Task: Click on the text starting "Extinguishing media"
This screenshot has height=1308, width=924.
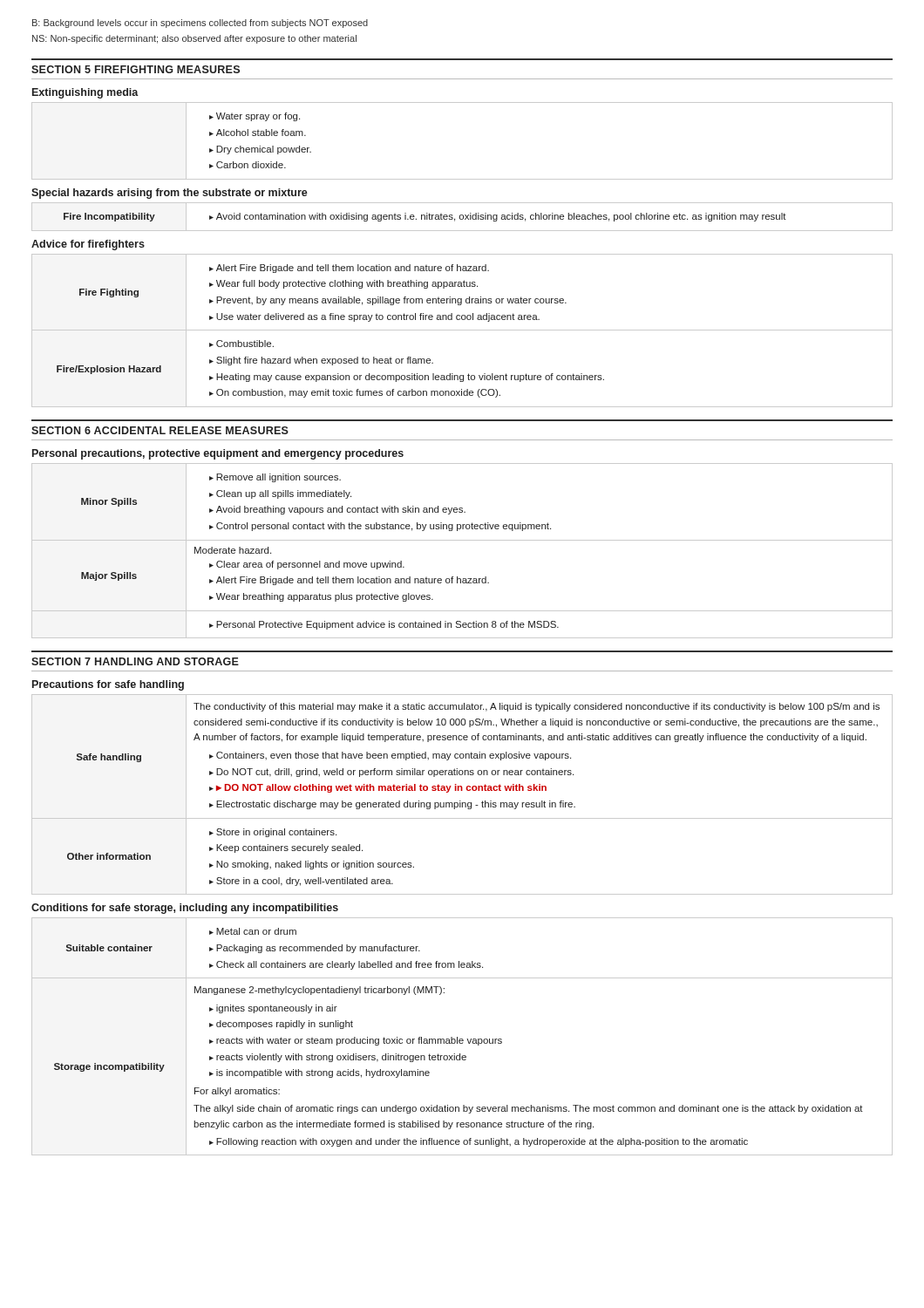Action: click(x=85, y=93)
